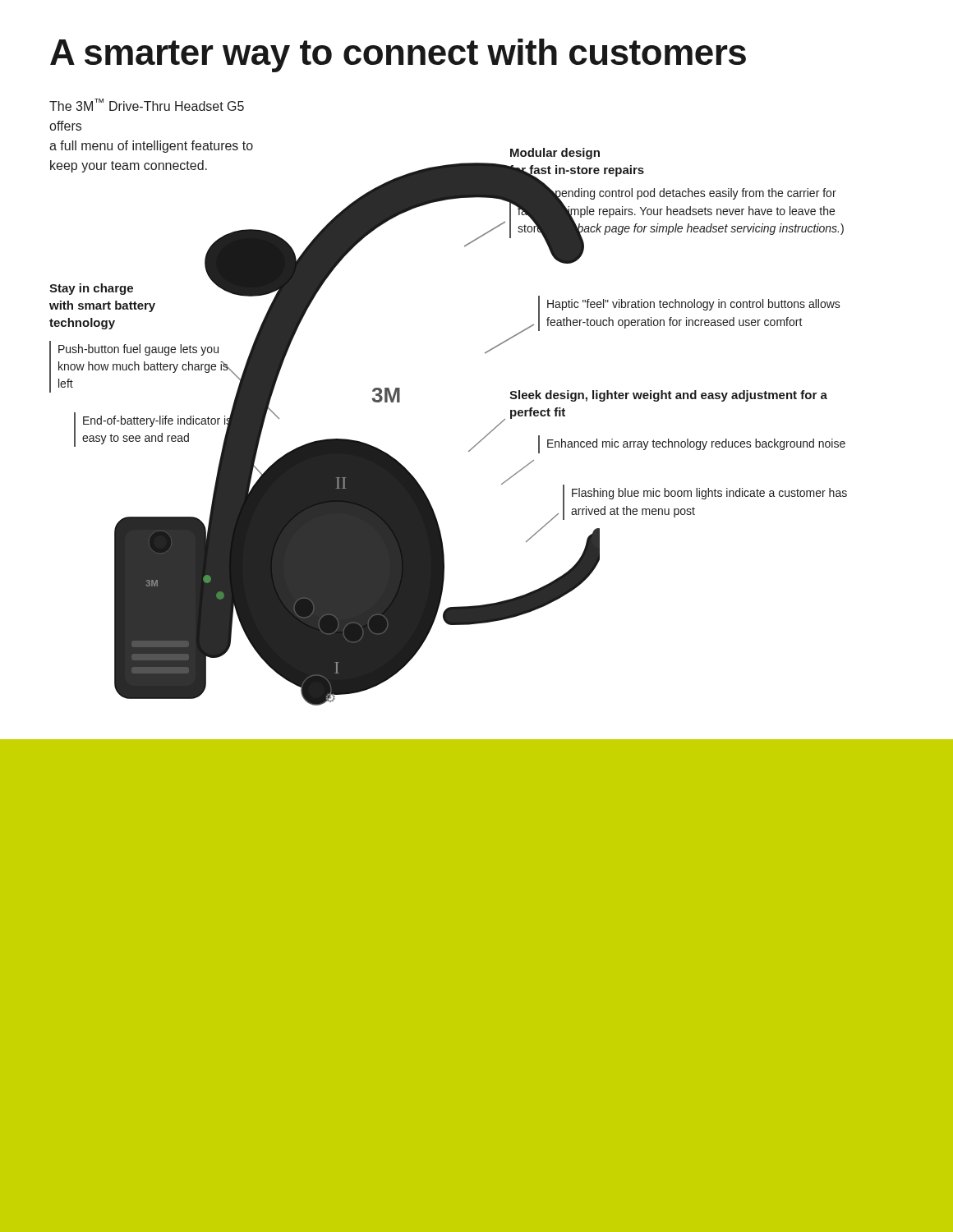Find the text block containing "Push-button fuel gauge"

point(143,366)
